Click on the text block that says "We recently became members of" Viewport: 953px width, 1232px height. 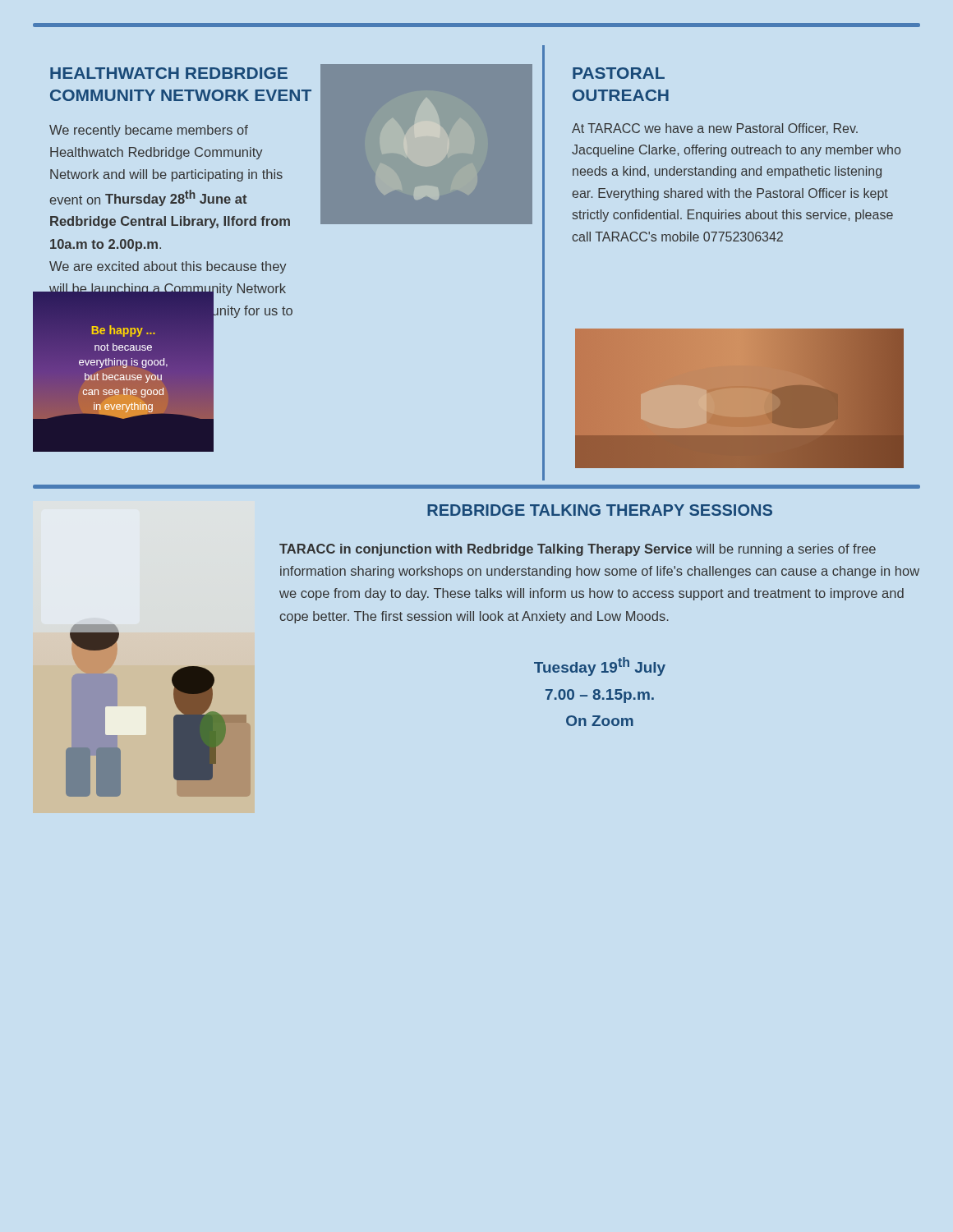tap(172, 232)
